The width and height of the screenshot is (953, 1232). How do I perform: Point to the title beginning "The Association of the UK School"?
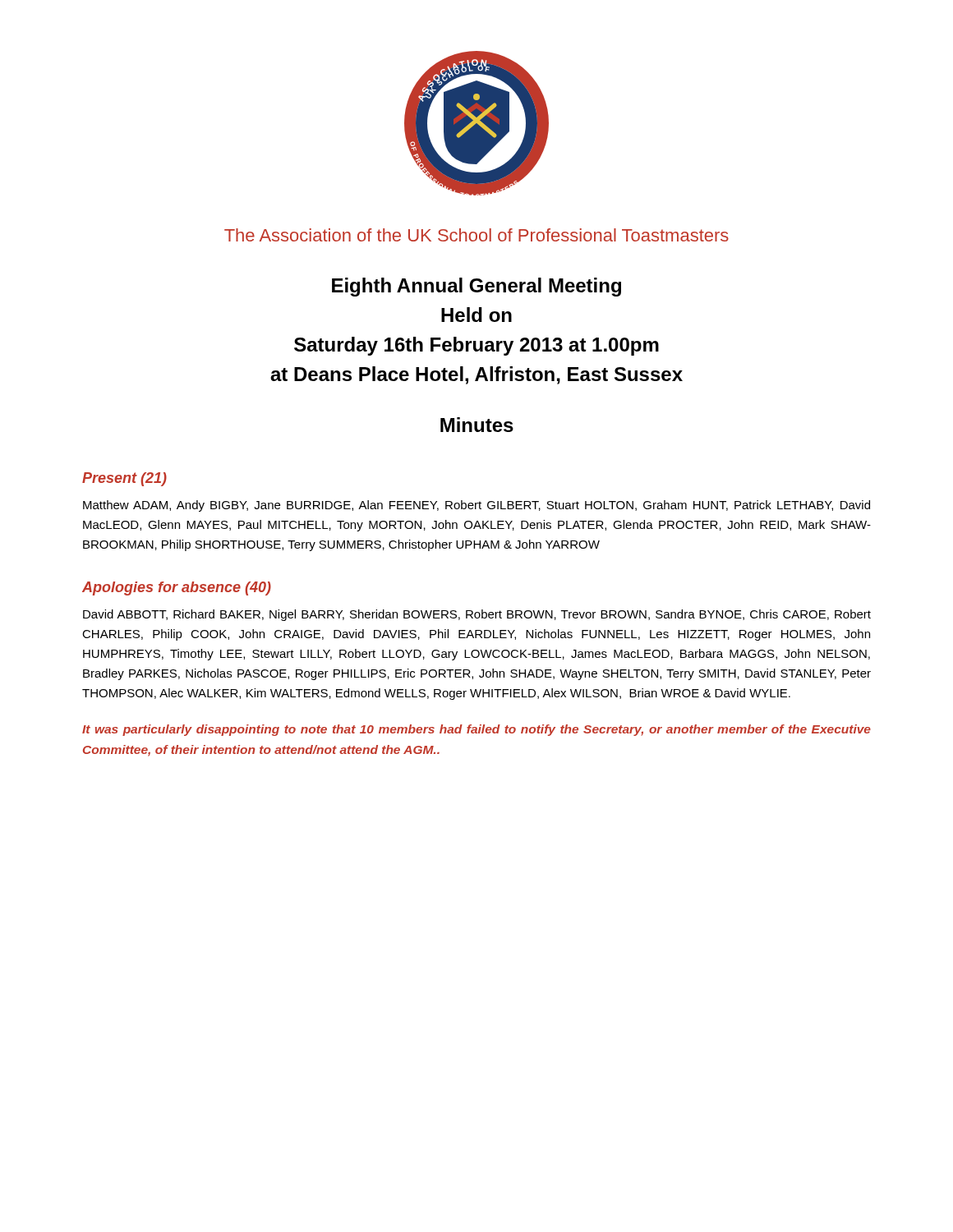coord(476,235)
